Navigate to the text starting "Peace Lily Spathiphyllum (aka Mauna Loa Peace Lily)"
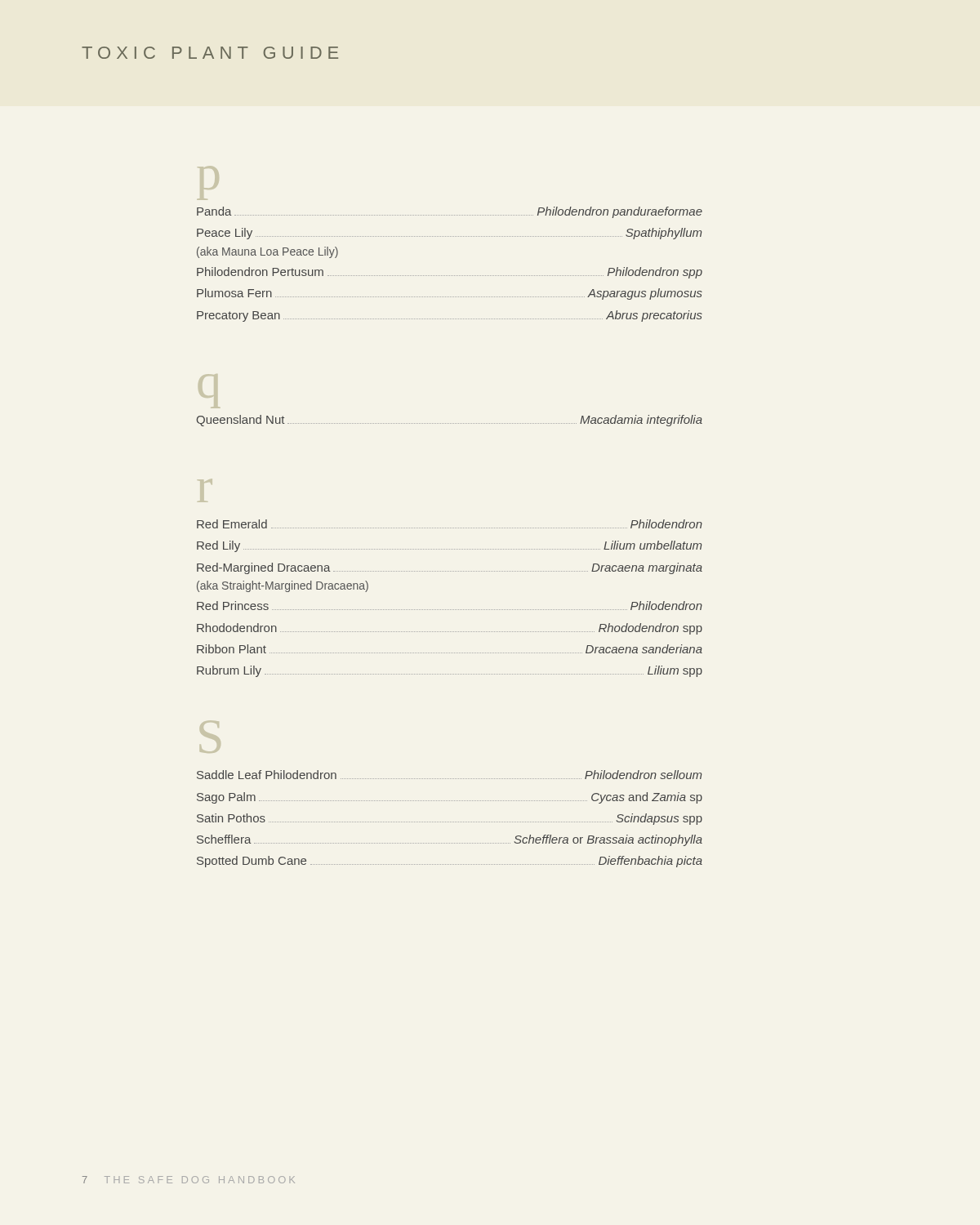 point(449,241)
